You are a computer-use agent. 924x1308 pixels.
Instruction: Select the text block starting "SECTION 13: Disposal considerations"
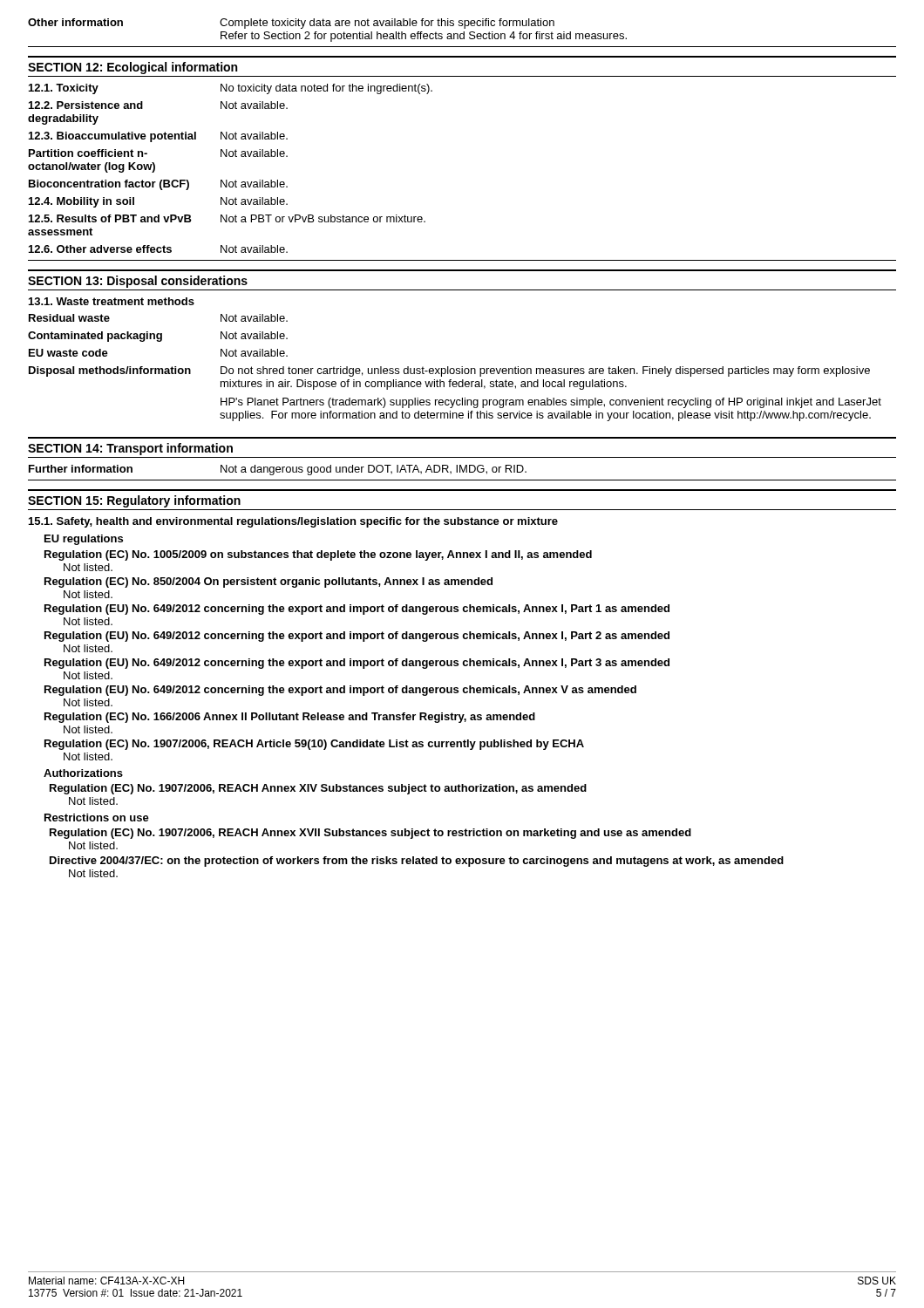click(138, 281)
